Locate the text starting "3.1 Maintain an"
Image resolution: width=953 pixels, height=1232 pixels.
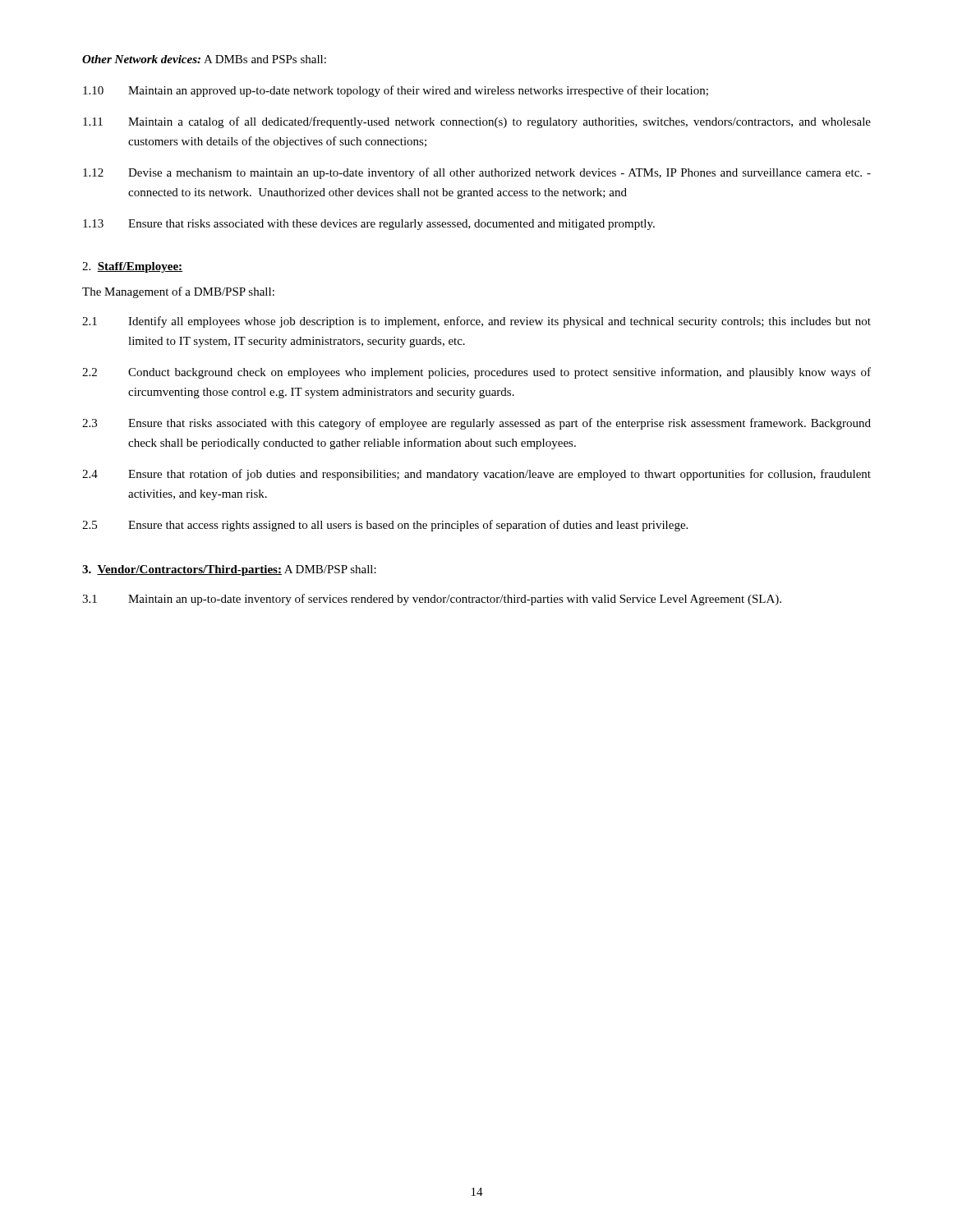pyautogui.click(x=476, y=599)
